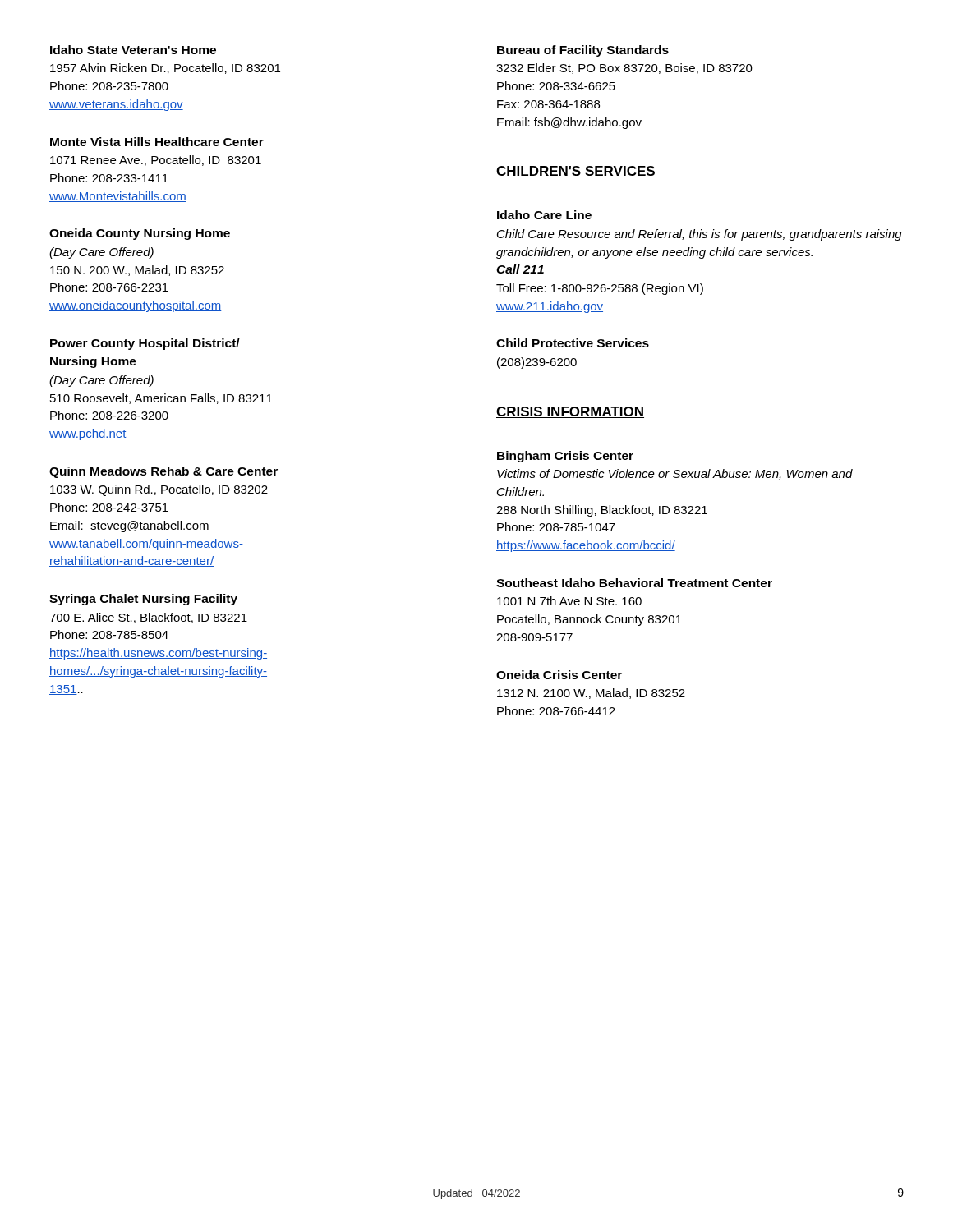
Task: Locate the list item that says "Idaho Care Line Child Care"
Action: (x=700, y=261)
